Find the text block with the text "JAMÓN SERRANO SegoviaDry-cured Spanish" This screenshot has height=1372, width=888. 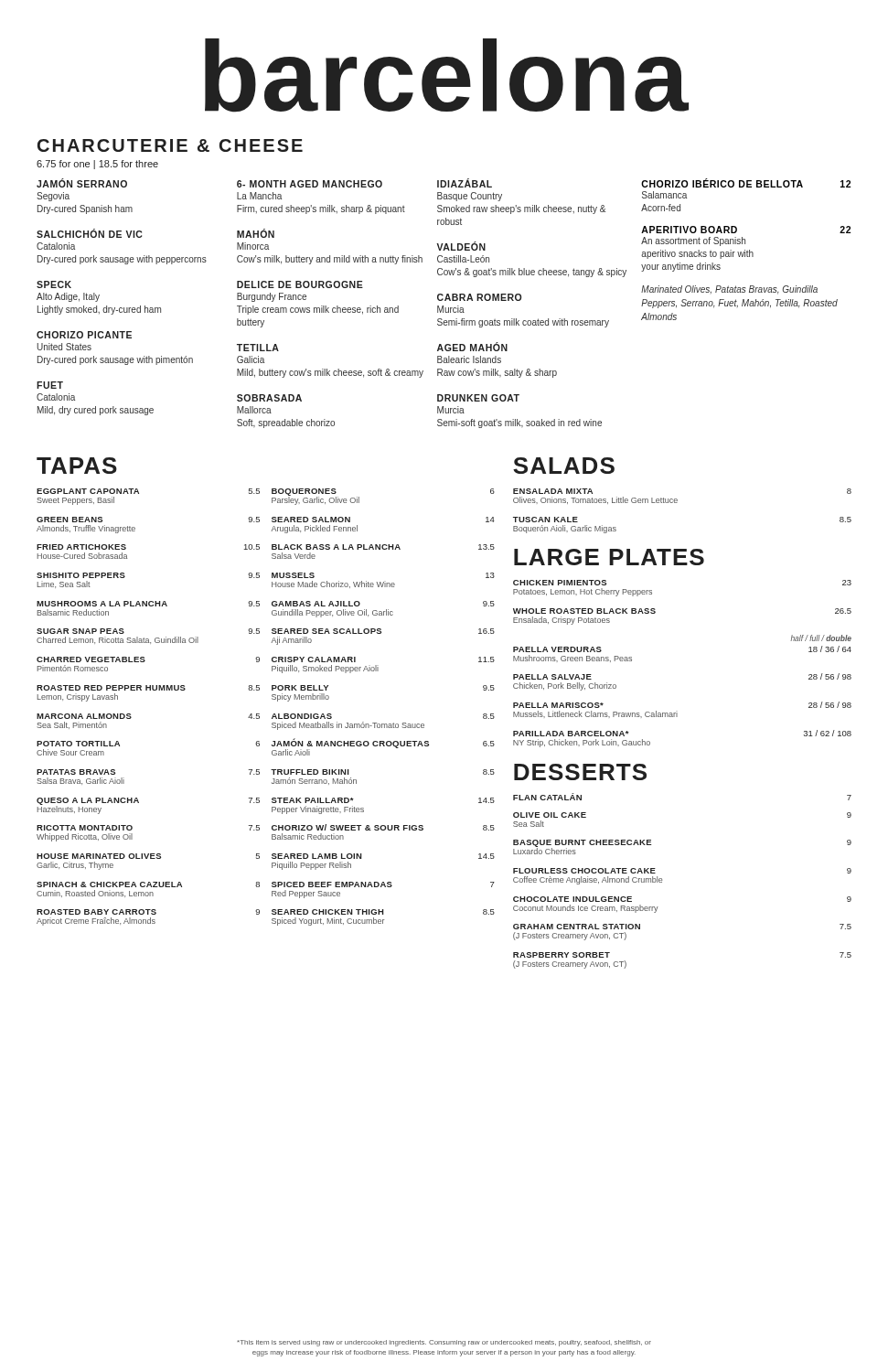pos(132,197)
